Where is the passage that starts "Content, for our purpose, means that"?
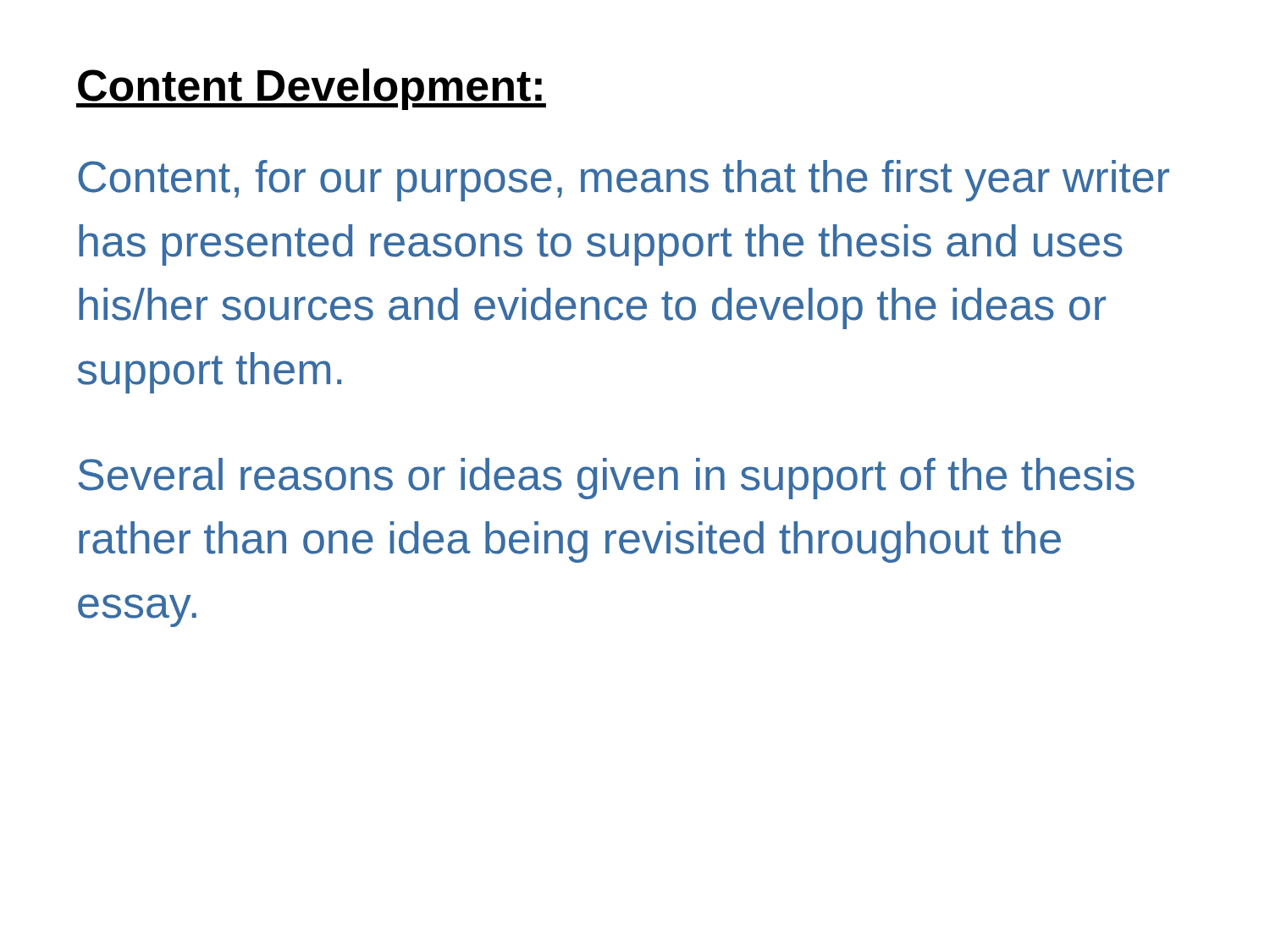 [x=623, y=273]
